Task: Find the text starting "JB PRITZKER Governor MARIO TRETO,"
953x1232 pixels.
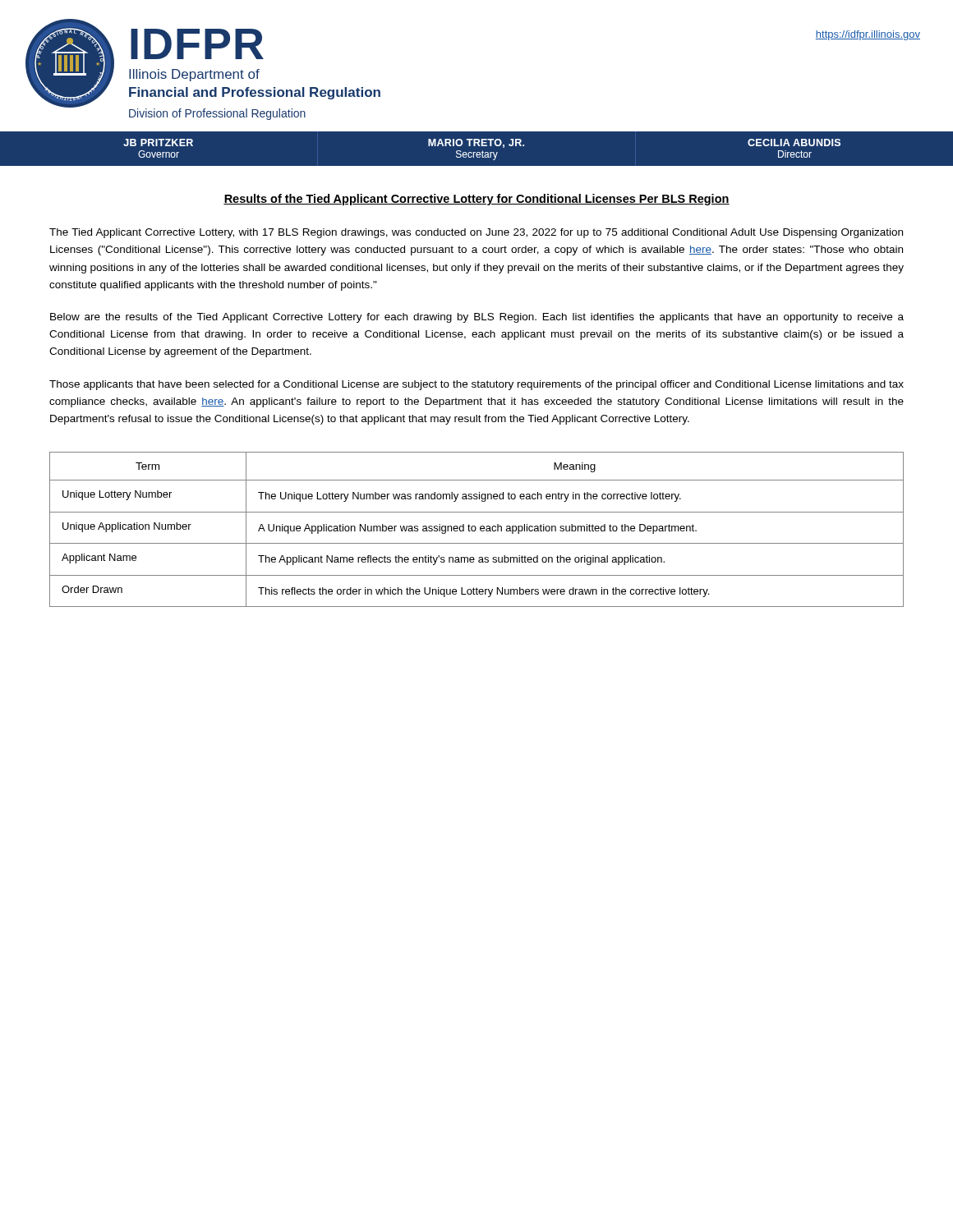Action: 476,149
